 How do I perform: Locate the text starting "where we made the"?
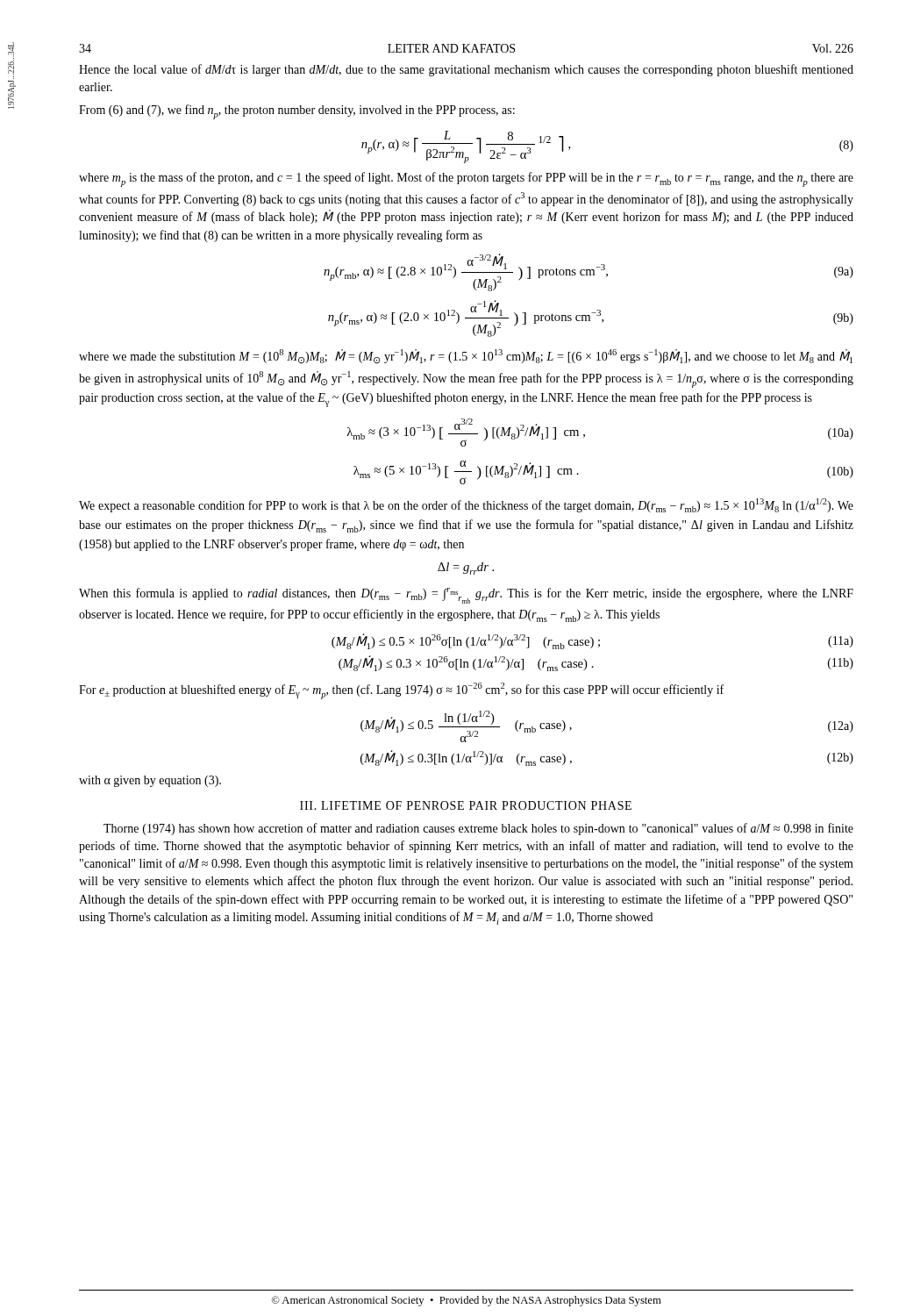click(466, 377)
